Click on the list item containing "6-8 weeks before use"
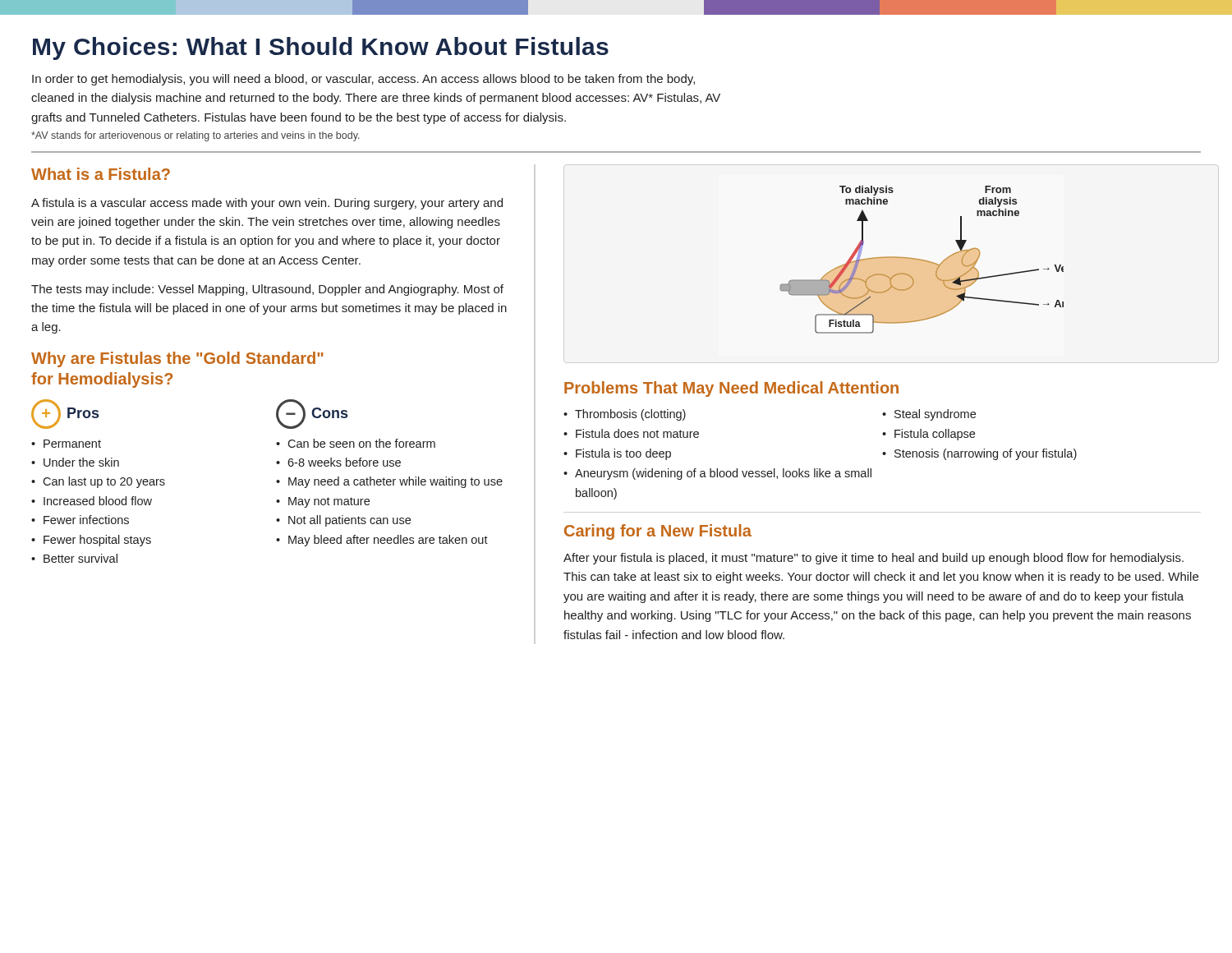This screenshot has width=1232, height=953. (x=344, y=462)
